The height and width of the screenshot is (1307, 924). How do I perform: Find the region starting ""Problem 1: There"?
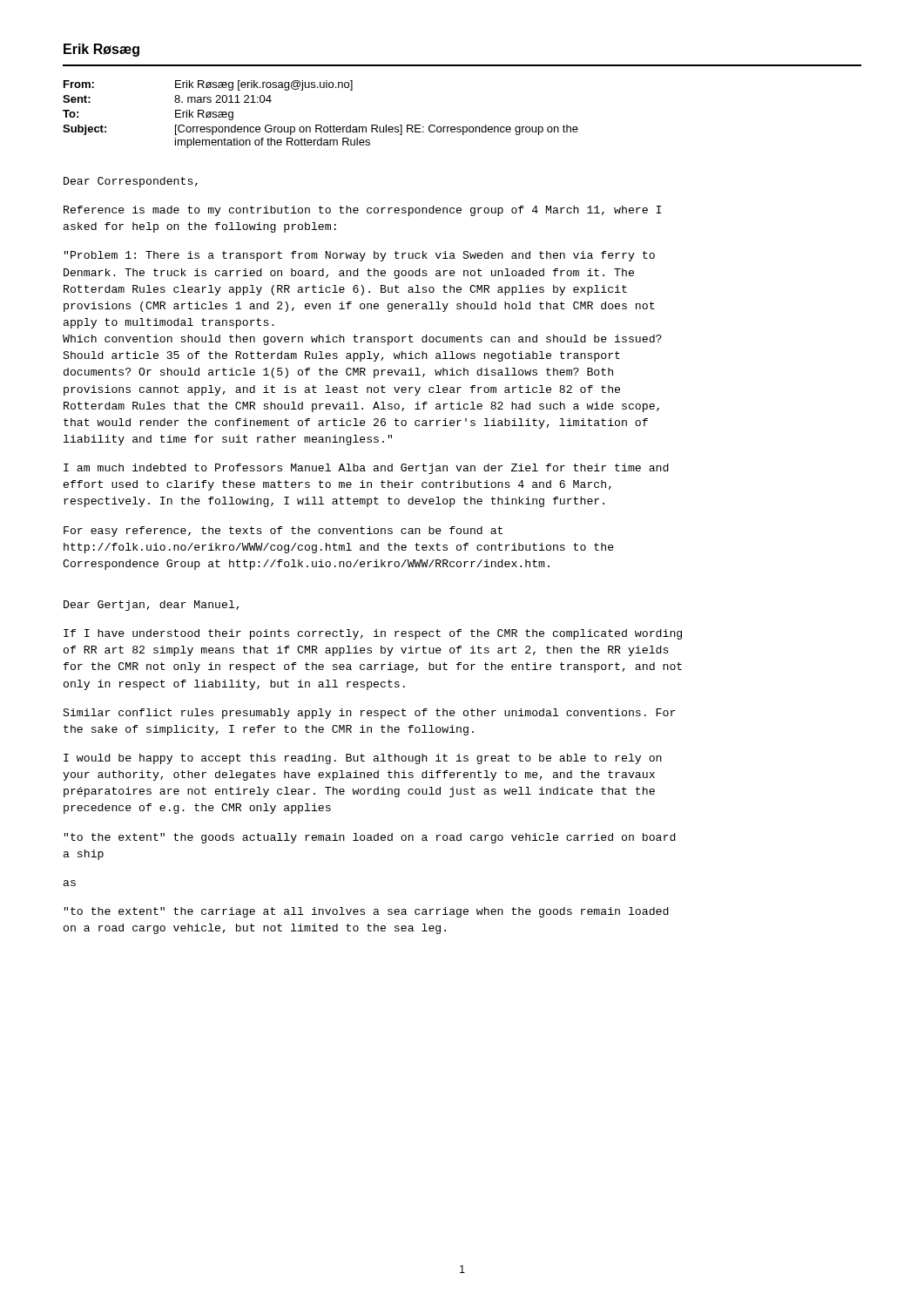coord(363,348)
